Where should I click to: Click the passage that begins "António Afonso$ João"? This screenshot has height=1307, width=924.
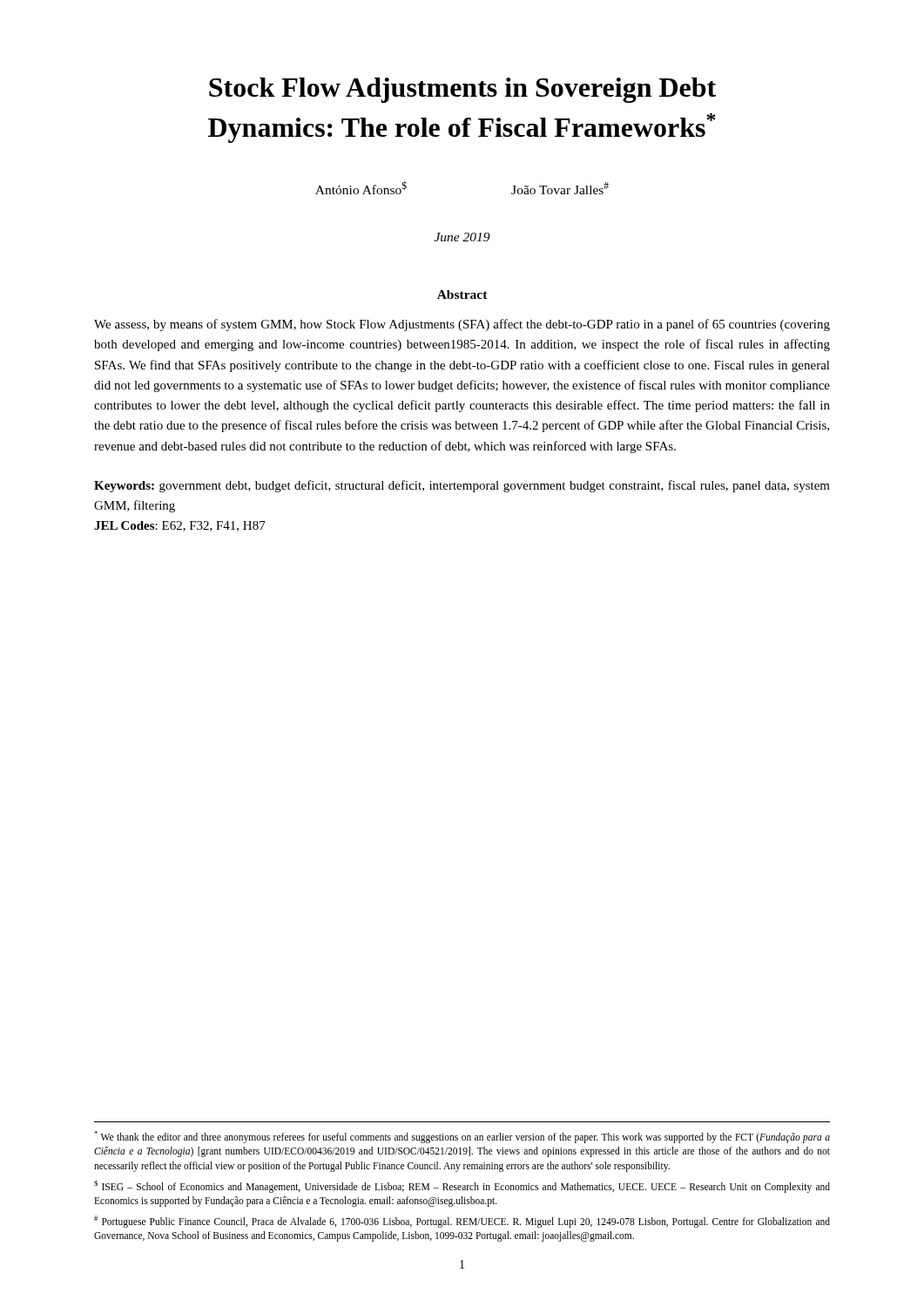[356, 189]
